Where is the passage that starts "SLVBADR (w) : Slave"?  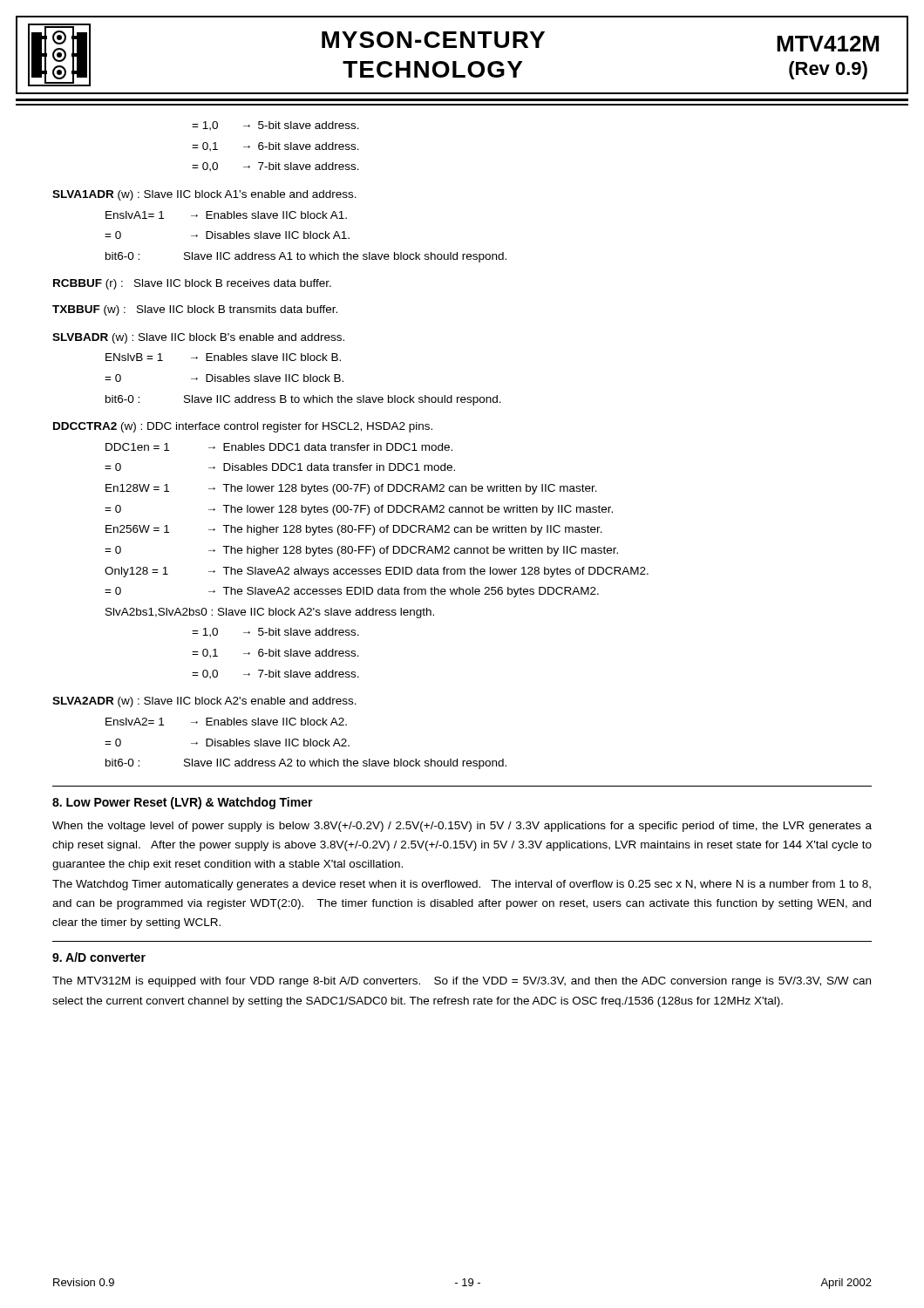(x=198, y=338)
